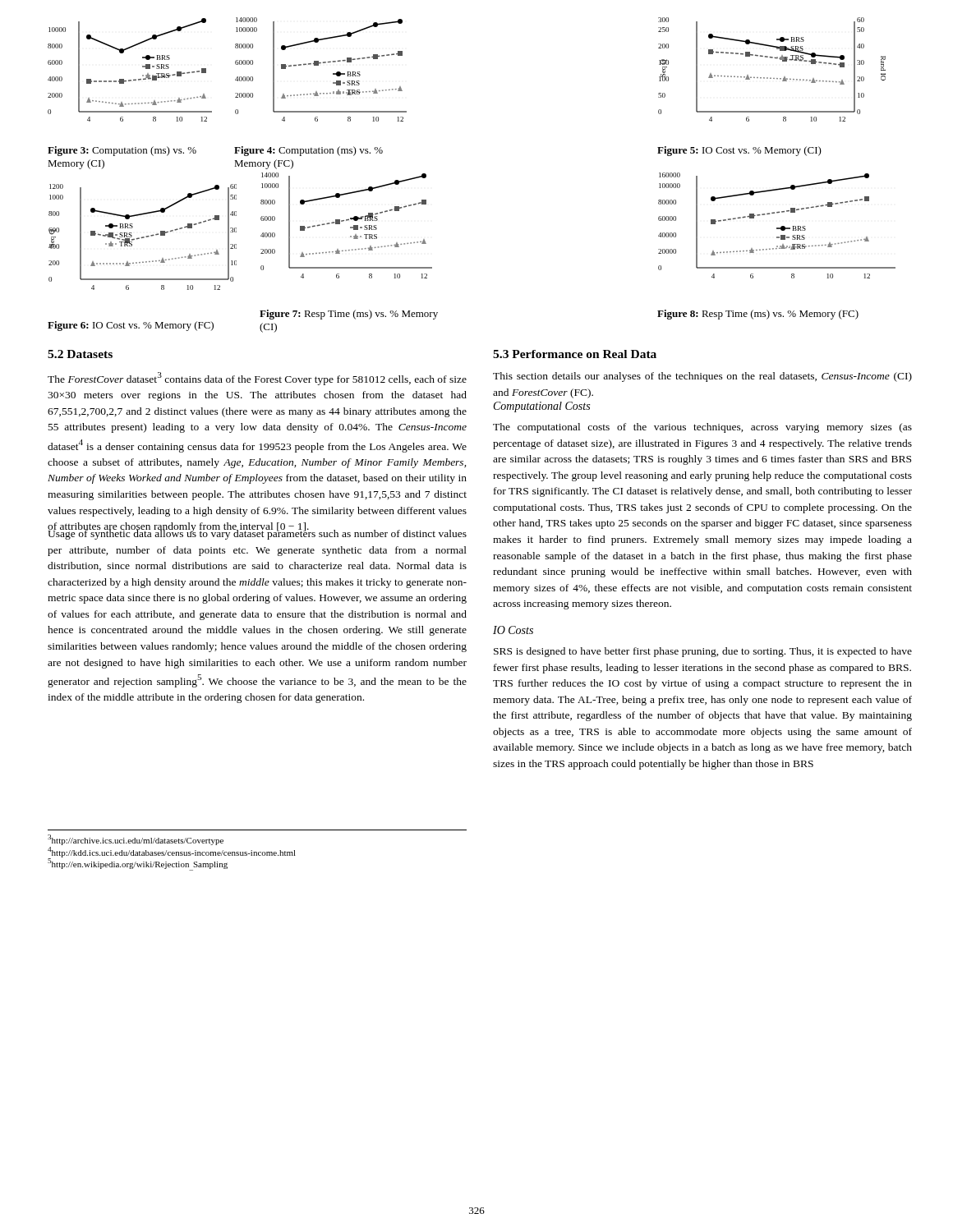Locate the section header that says "IO Costs"

[513, 630]
